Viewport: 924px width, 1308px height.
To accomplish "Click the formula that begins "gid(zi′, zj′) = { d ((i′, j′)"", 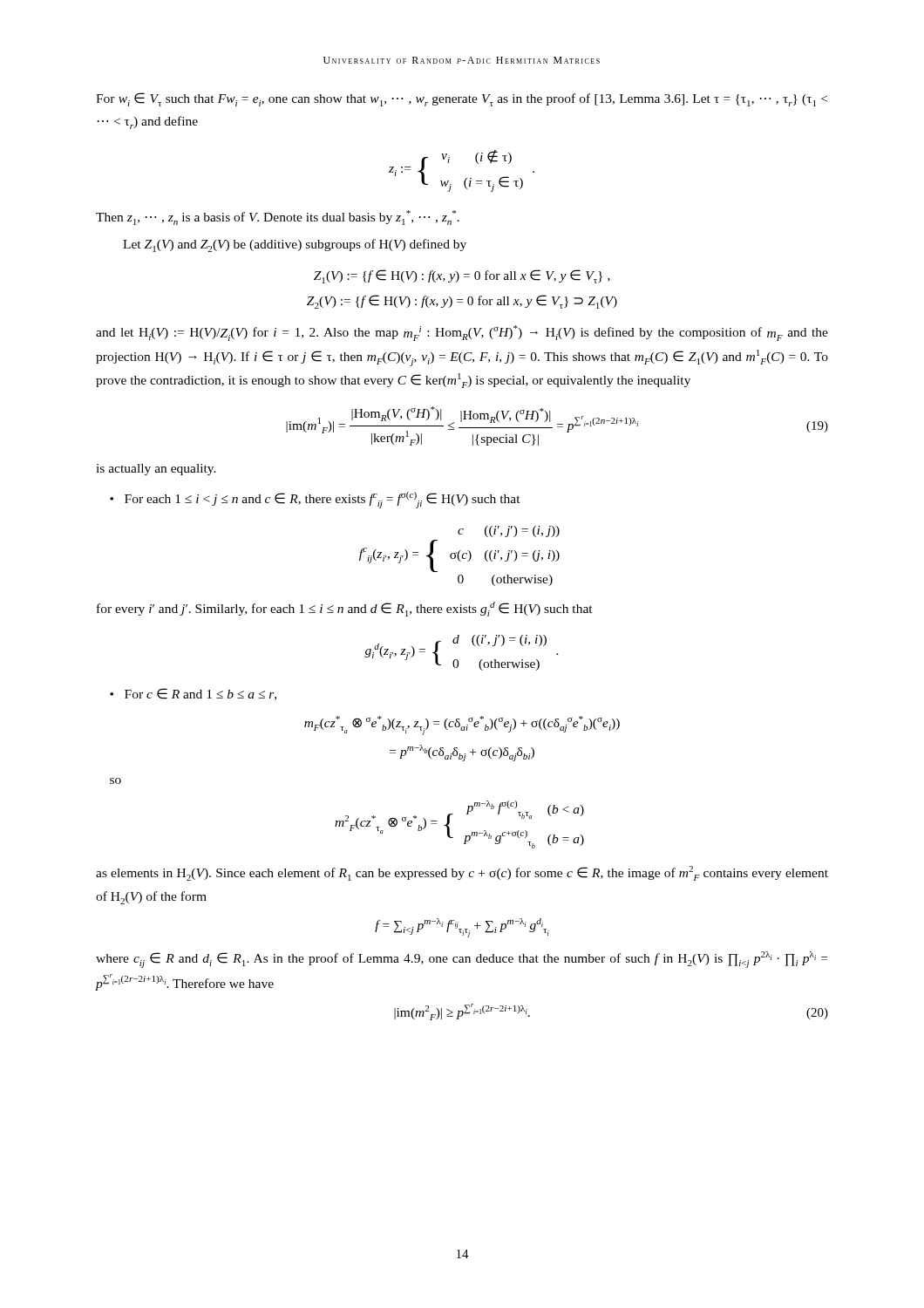I will tap(462, 652).
